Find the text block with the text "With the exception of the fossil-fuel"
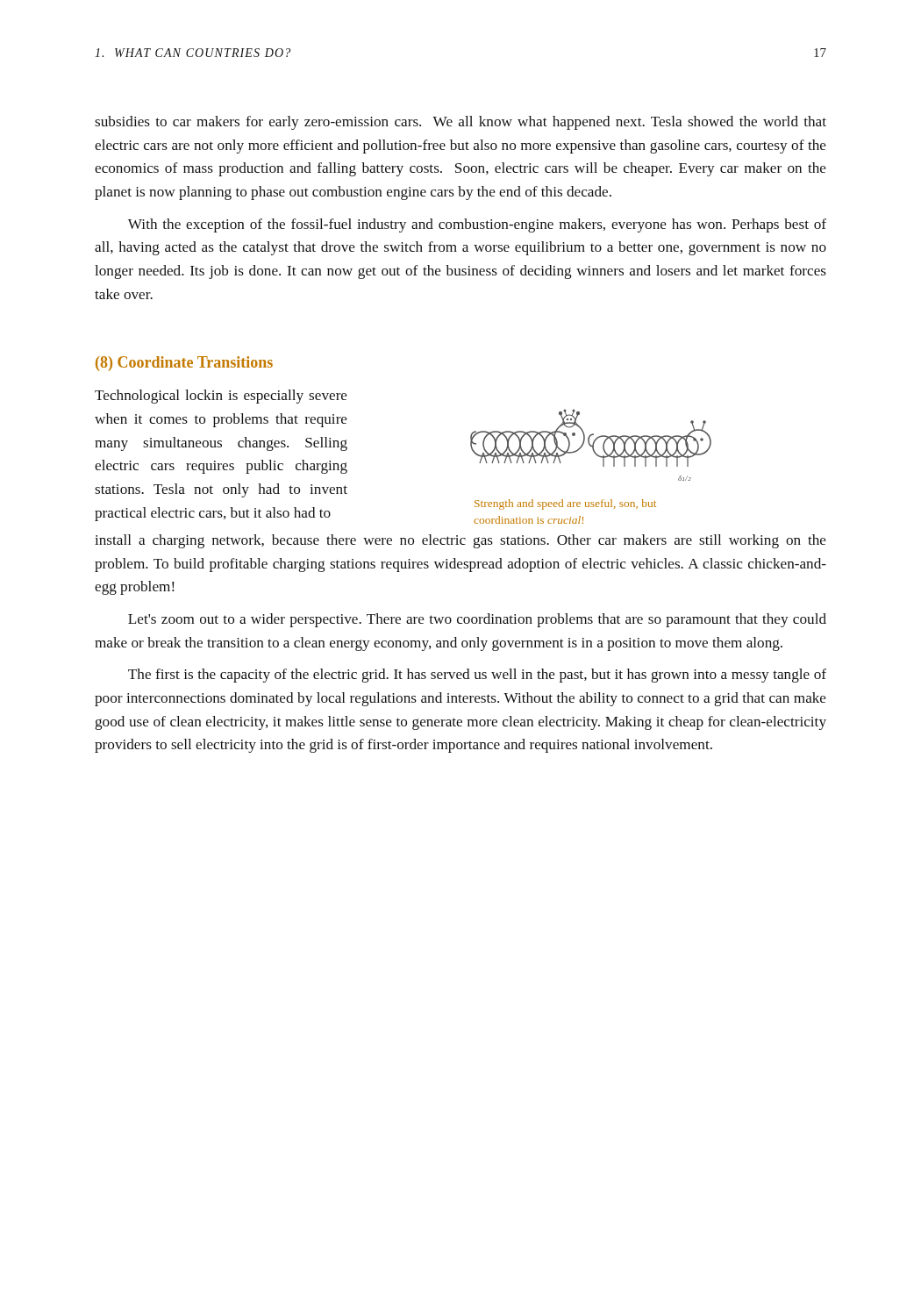 tap(460, 260)
